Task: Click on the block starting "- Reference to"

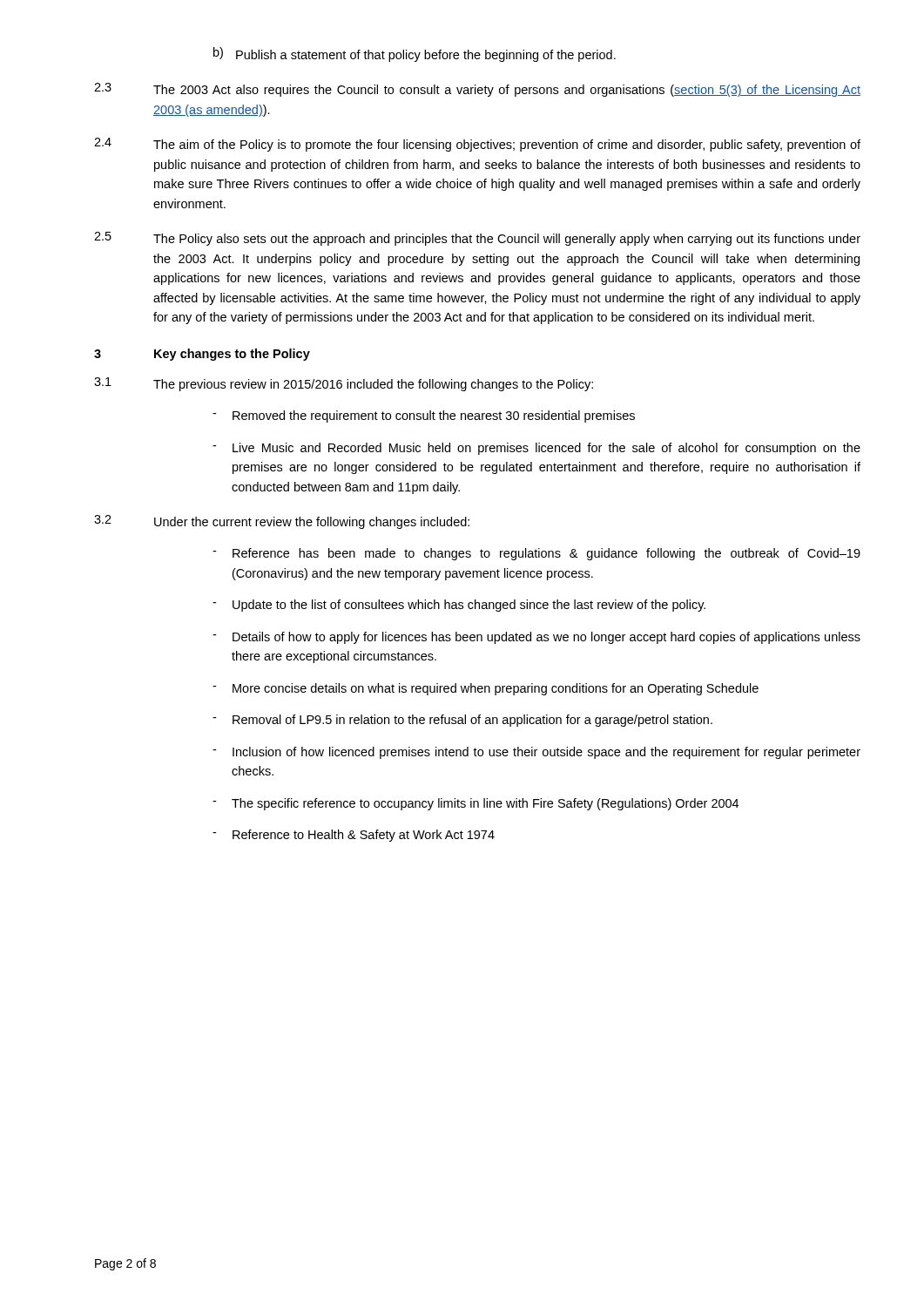Action: click(354, 836)
